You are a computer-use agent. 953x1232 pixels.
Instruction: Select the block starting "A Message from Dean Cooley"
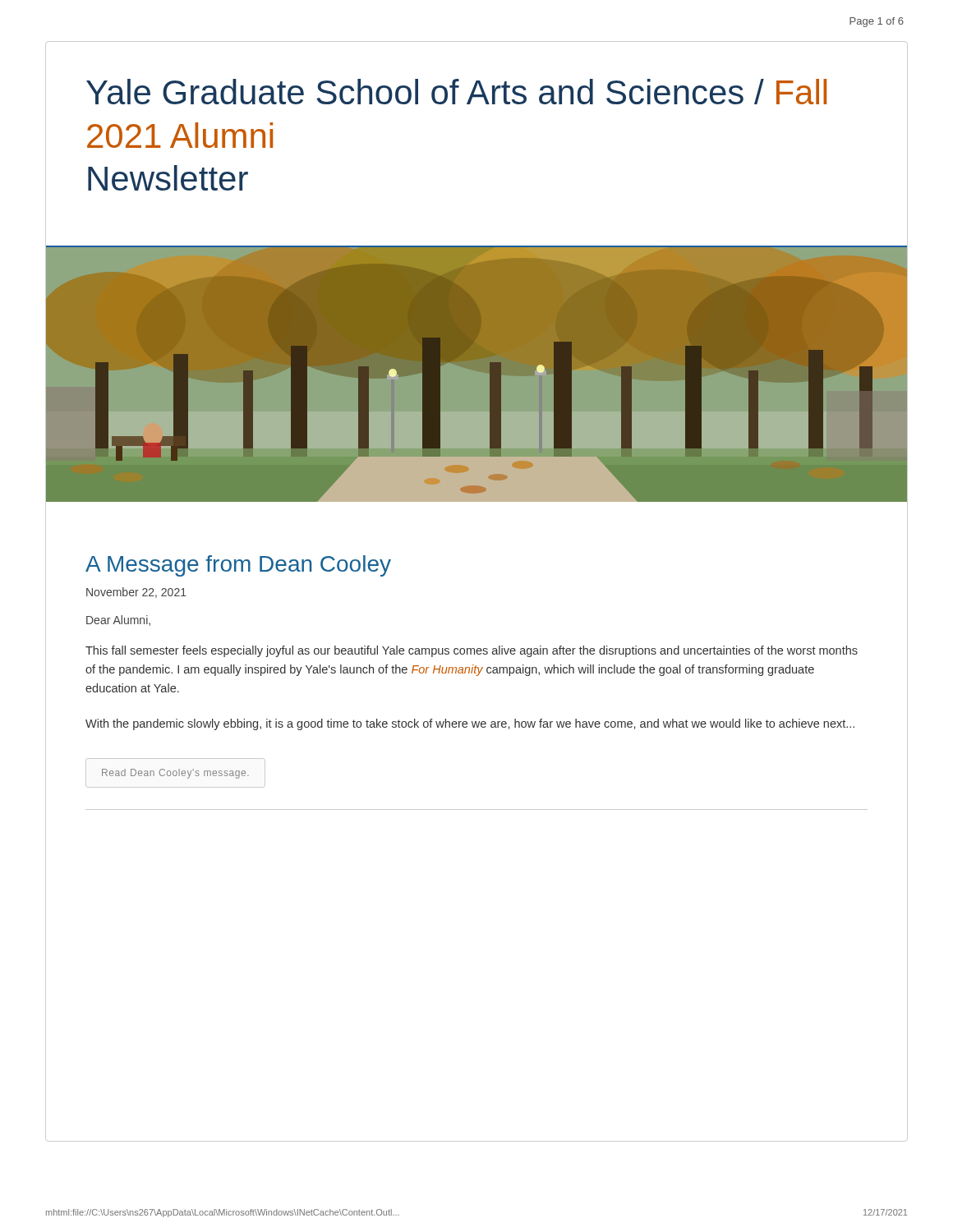[x=238, y=563]
